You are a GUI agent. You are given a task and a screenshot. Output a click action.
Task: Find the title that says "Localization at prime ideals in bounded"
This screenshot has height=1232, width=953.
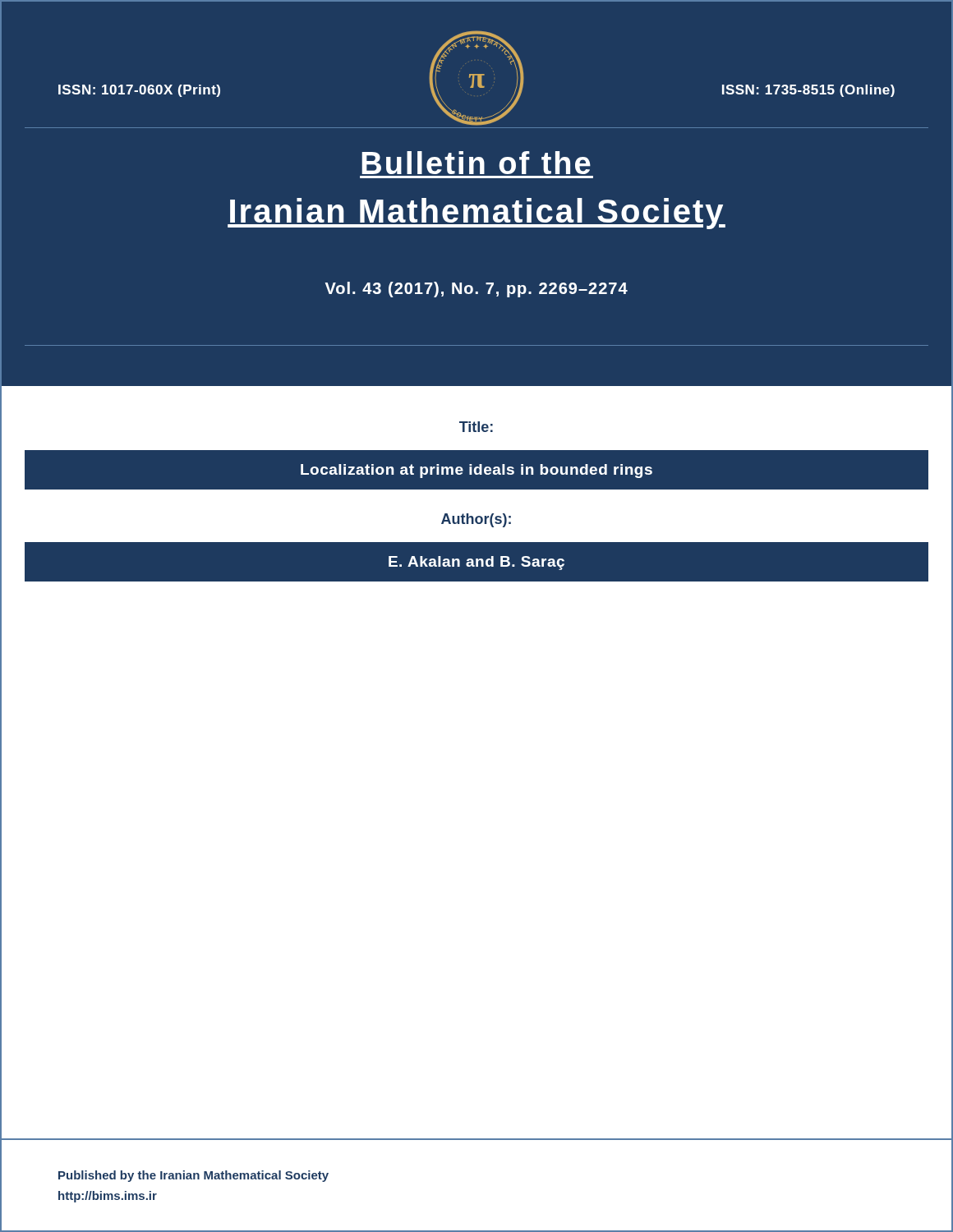pyautogui.click(x=476, y=469)
